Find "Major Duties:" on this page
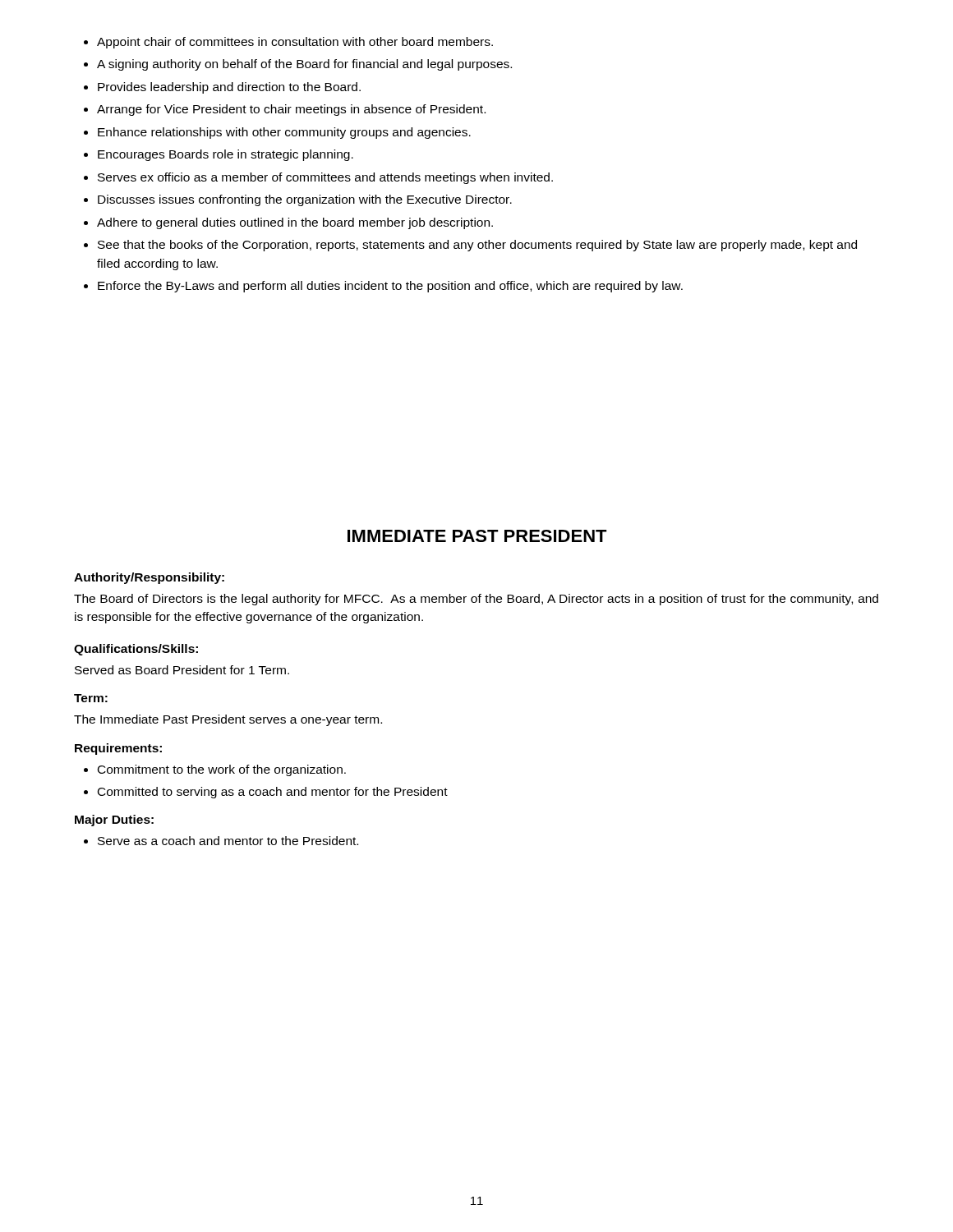The height and width of the screenshot is (1232, 953). (114, 820)
